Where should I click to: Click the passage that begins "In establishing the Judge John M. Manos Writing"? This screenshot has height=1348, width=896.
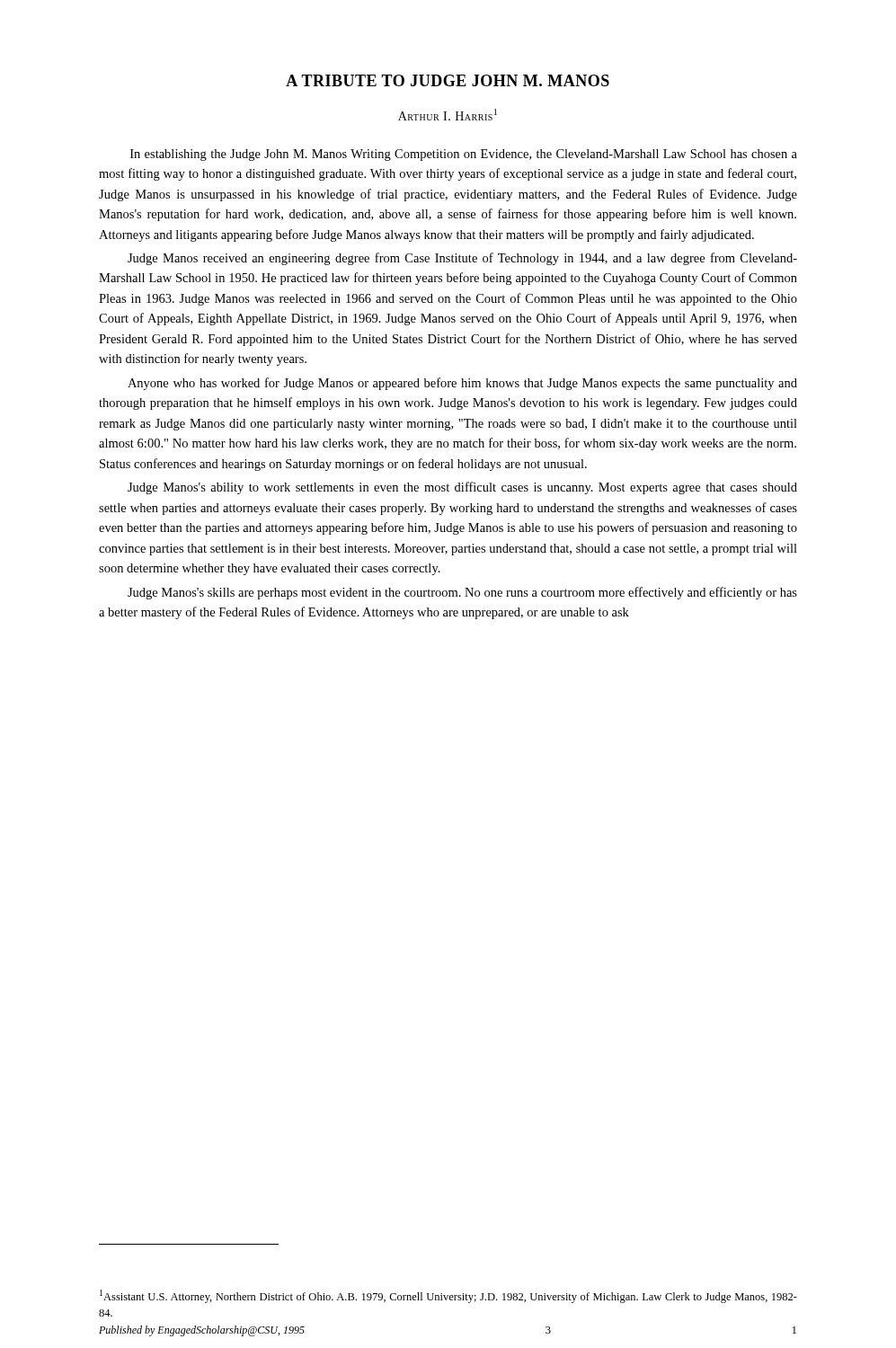coord(448,194)
